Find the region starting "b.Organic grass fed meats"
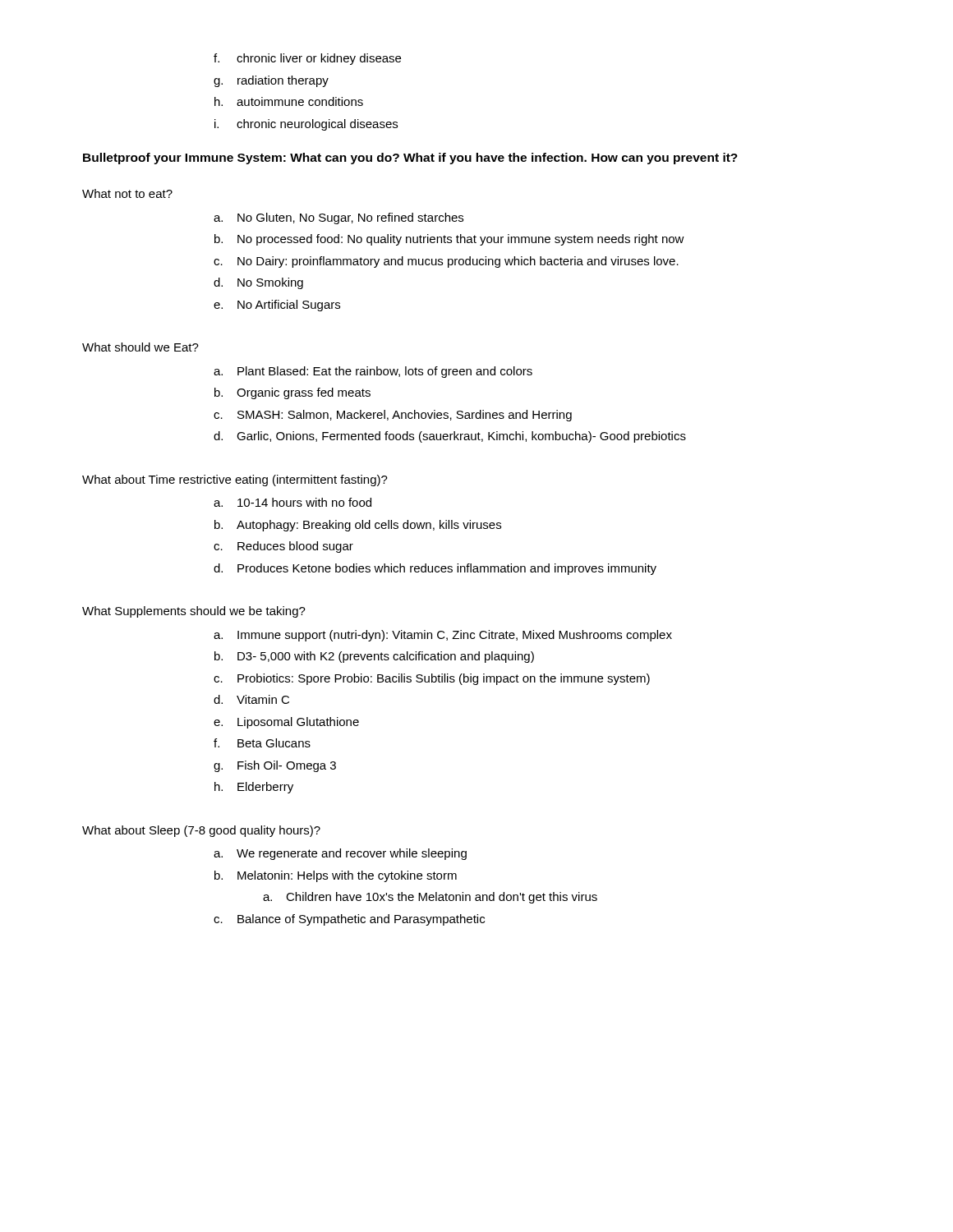Viewport: 953px width, 1232px height. 292,393
